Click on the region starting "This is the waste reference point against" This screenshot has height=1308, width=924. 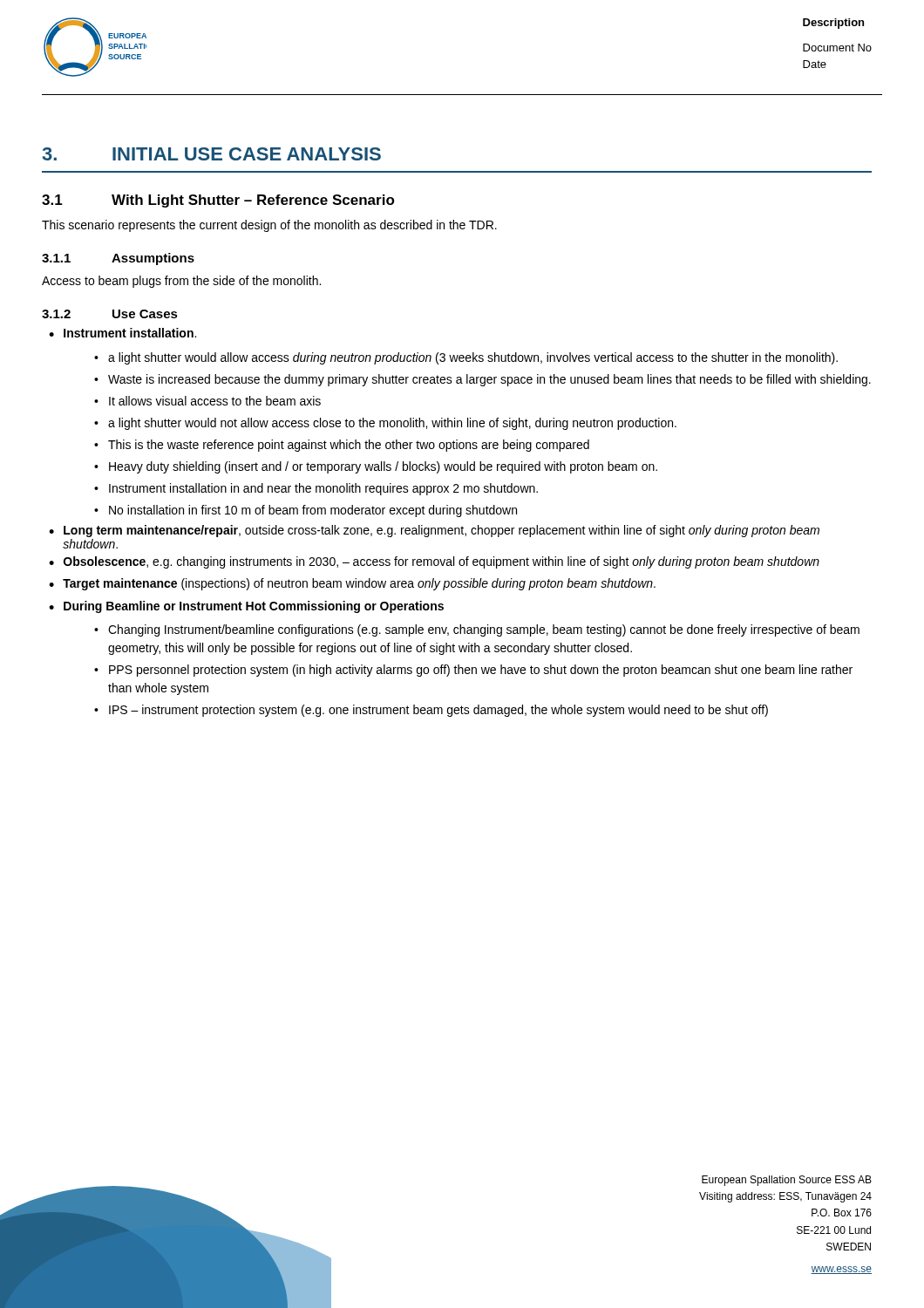pos(349,444)
